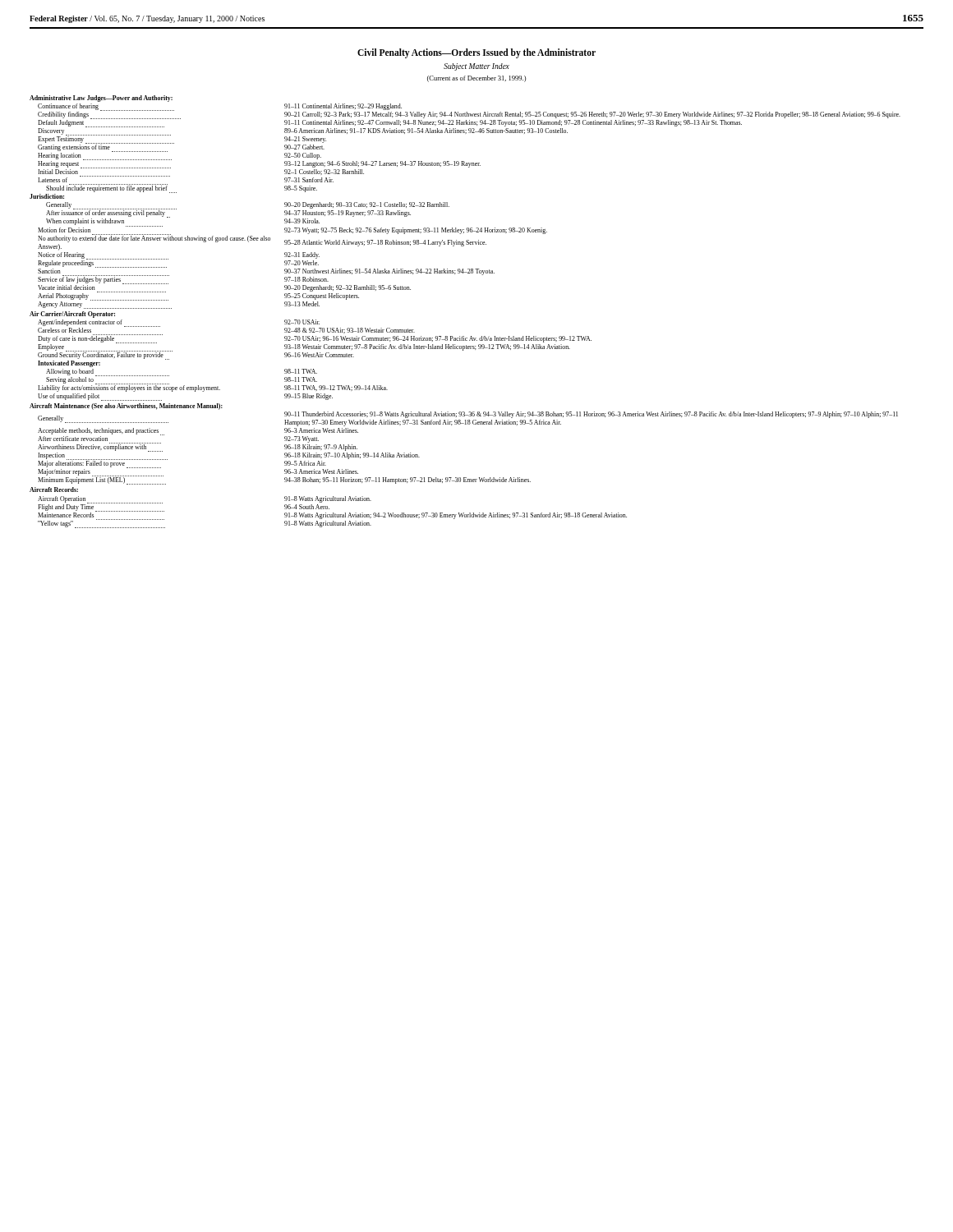The width and height of the screenshot is (953, 1232).
Task: Select the table that reads "96–3 America West"
Action: (x=476, y=655)
